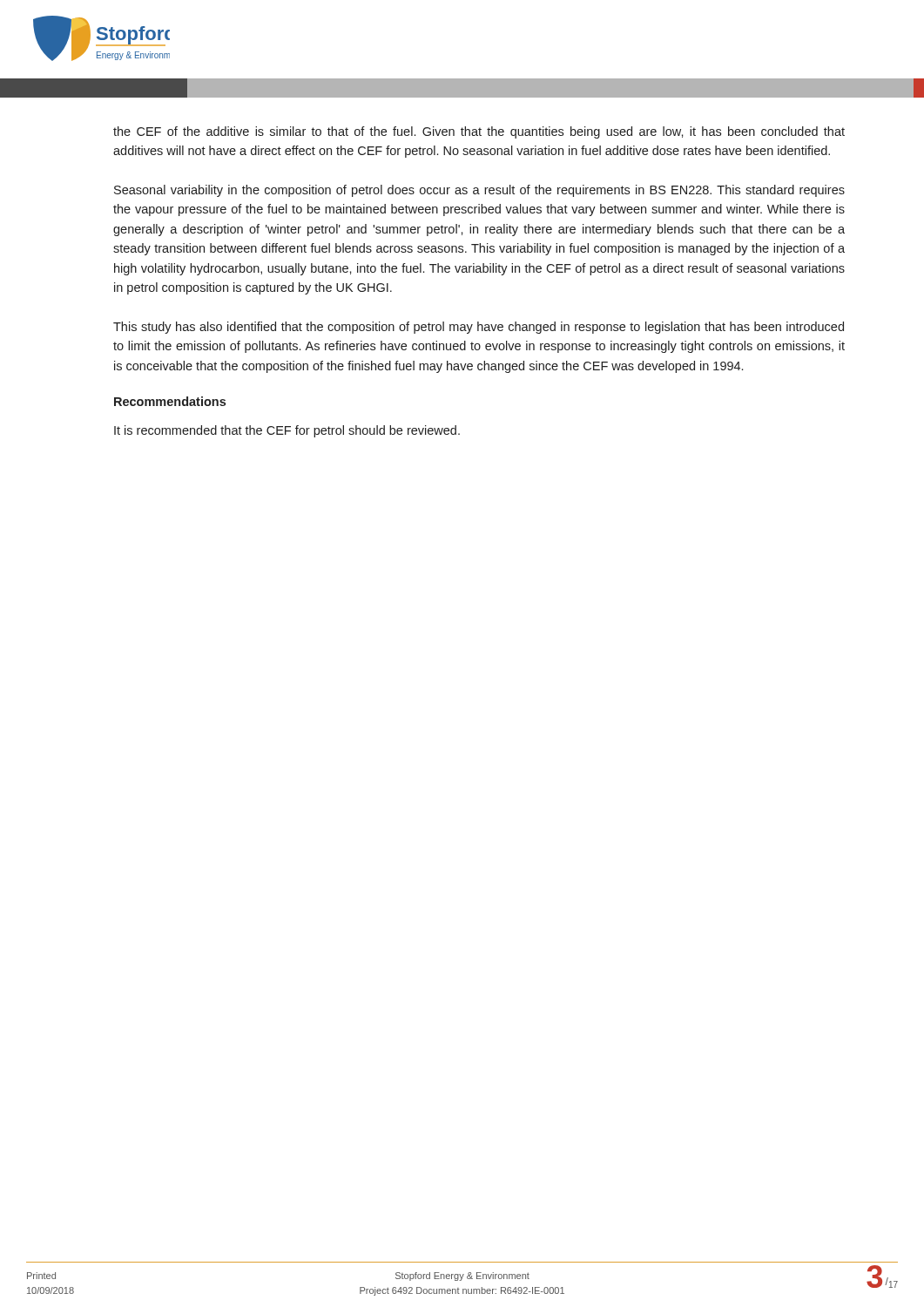Find the block starting "Seasonal variability in the composition of petrol"
This screenshot has width=924, height=1307.
479,239
